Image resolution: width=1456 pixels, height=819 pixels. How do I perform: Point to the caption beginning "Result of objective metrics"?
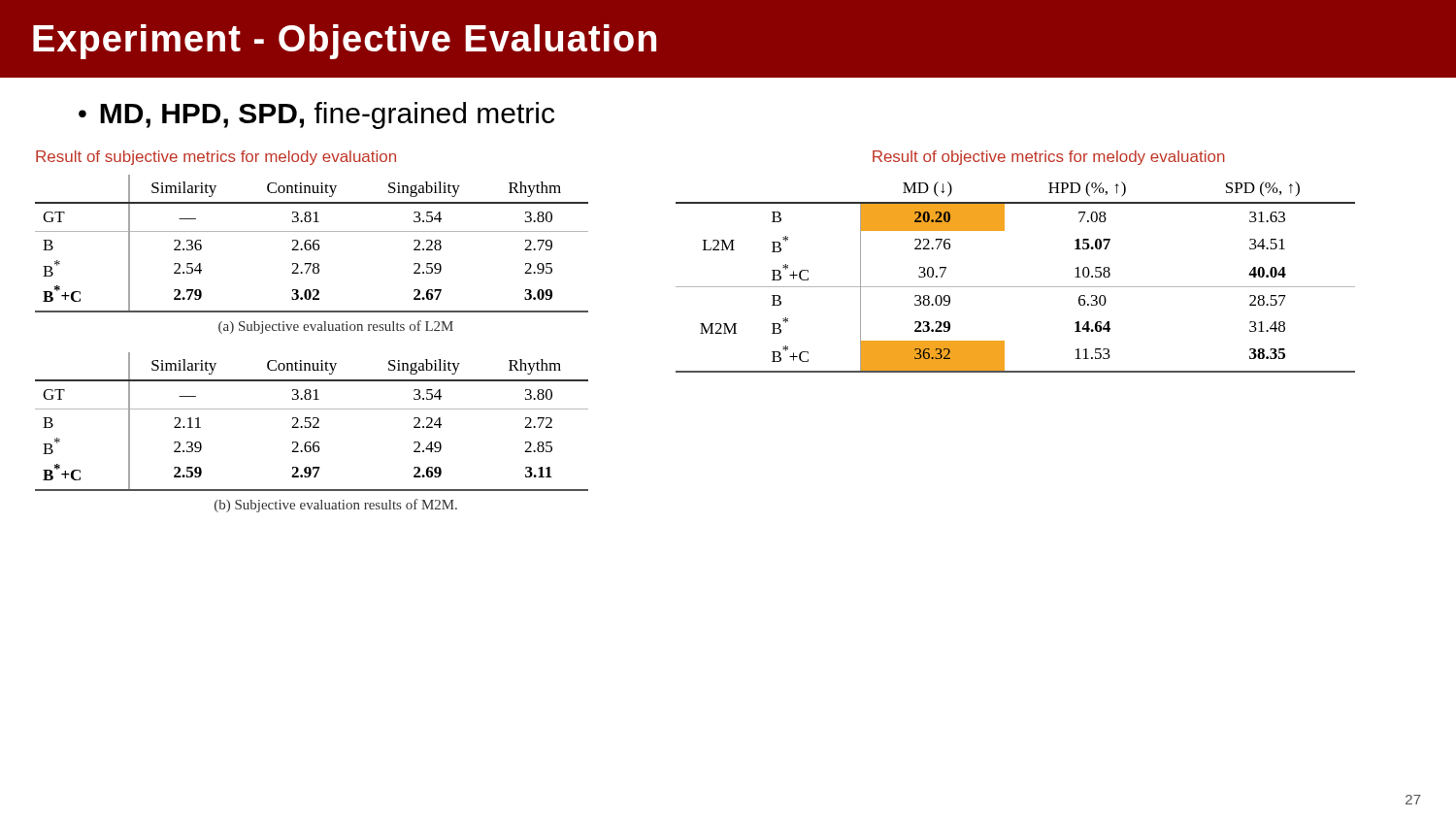(1048, 157)
